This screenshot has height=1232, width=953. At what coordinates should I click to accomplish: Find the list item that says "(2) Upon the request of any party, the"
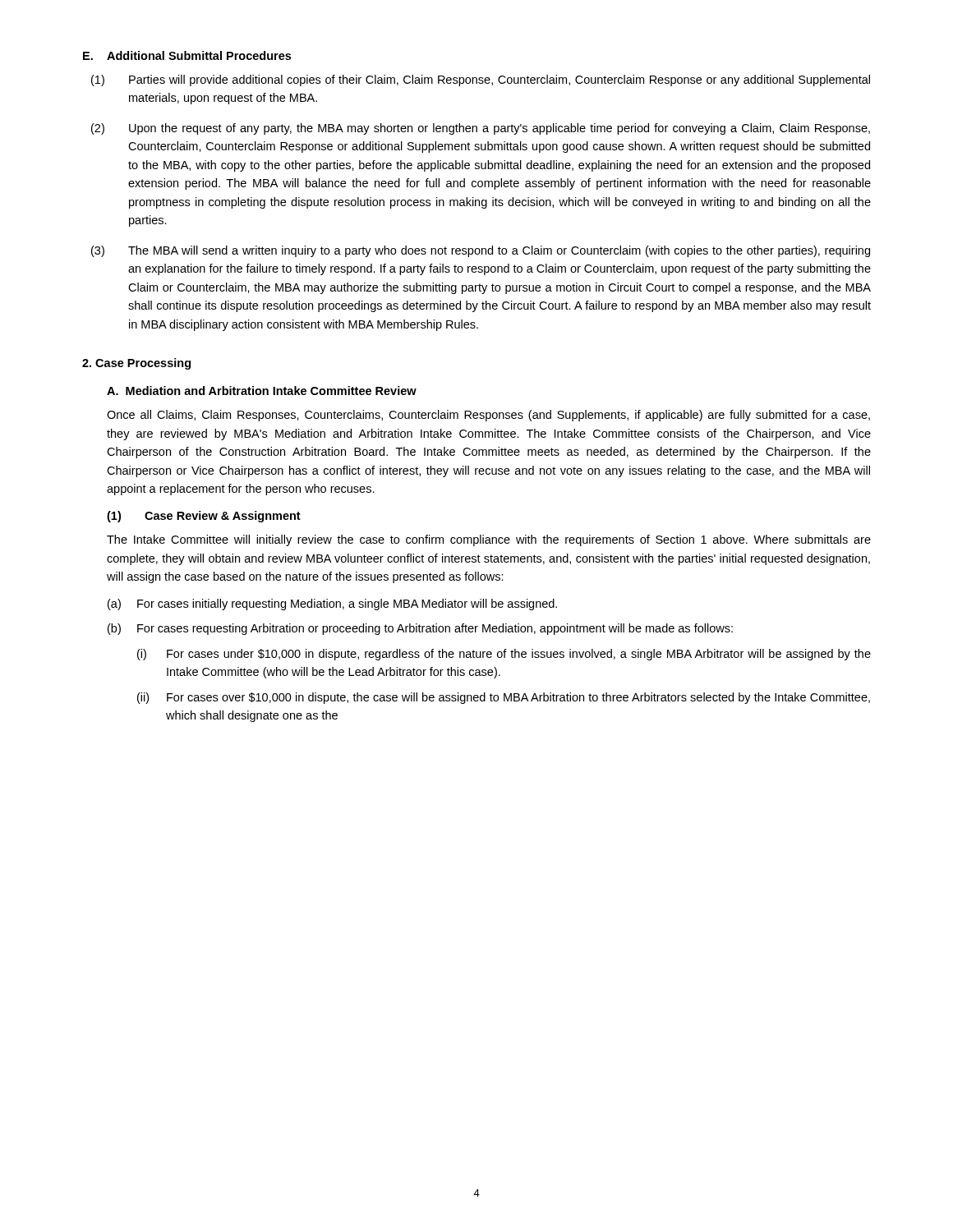pos(476,174)
